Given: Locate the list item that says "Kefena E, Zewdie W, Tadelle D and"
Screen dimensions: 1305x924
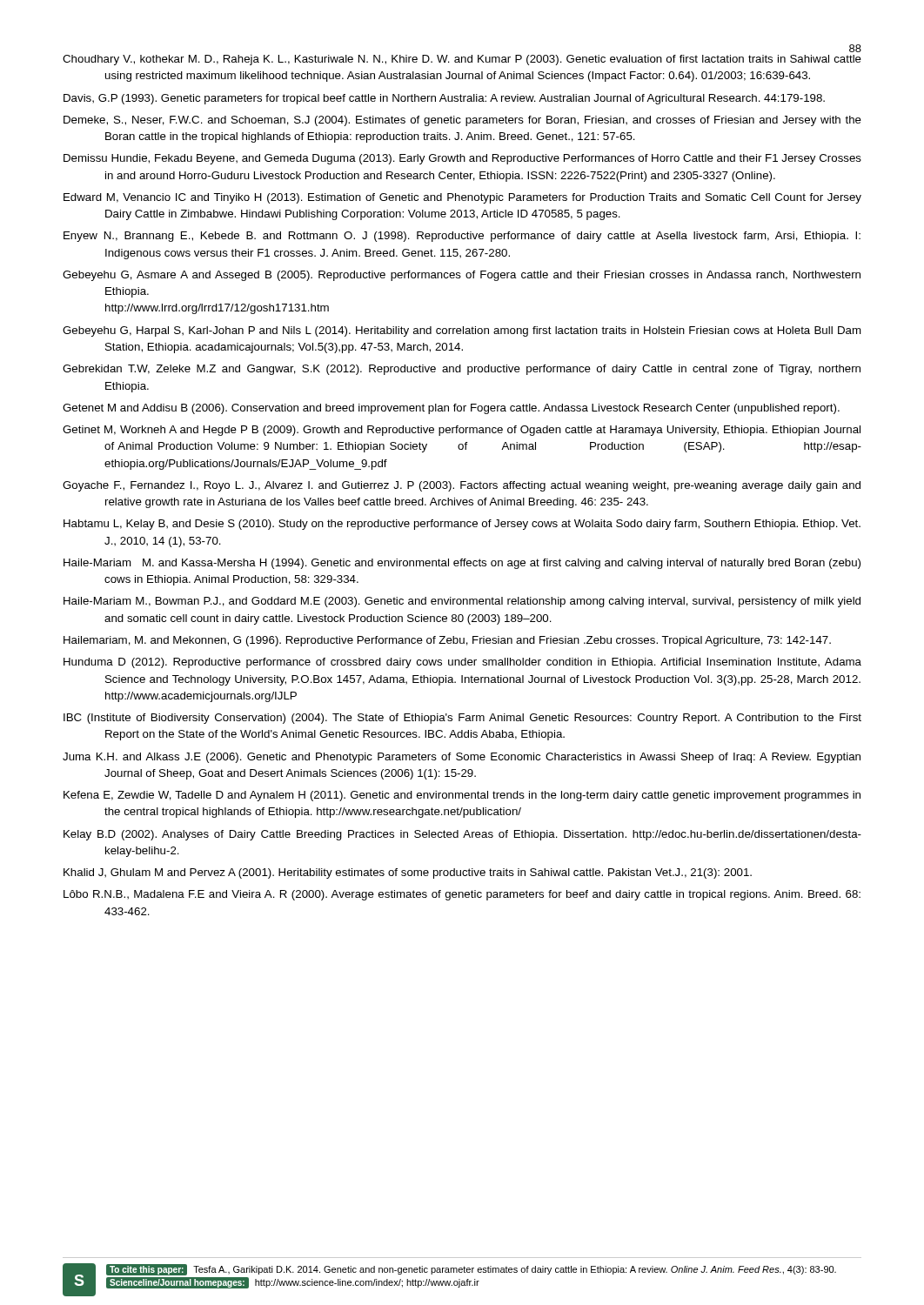Looking at the screenshot, I should point(462,803).
